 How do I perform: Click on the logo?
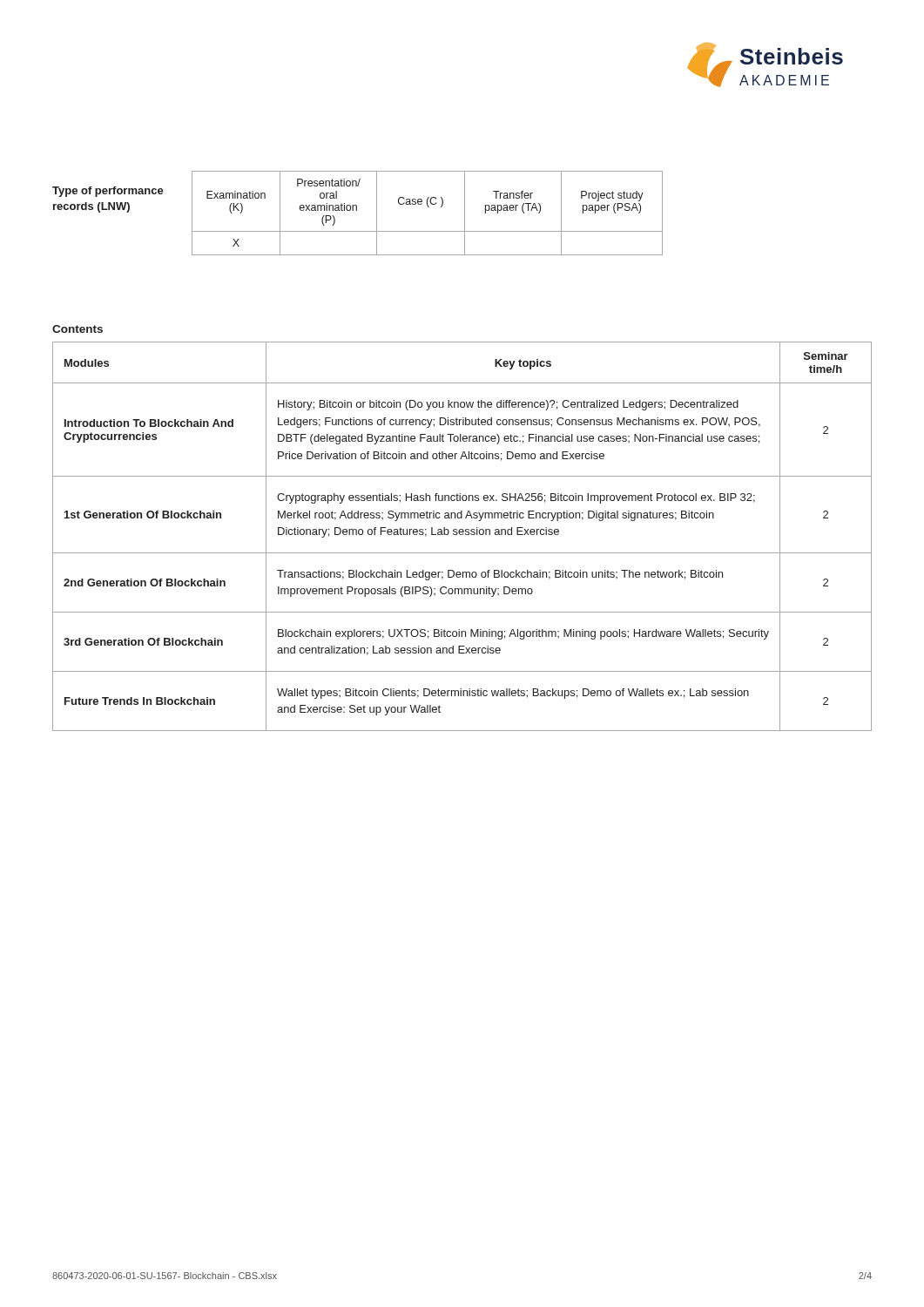tap(772, 70)
